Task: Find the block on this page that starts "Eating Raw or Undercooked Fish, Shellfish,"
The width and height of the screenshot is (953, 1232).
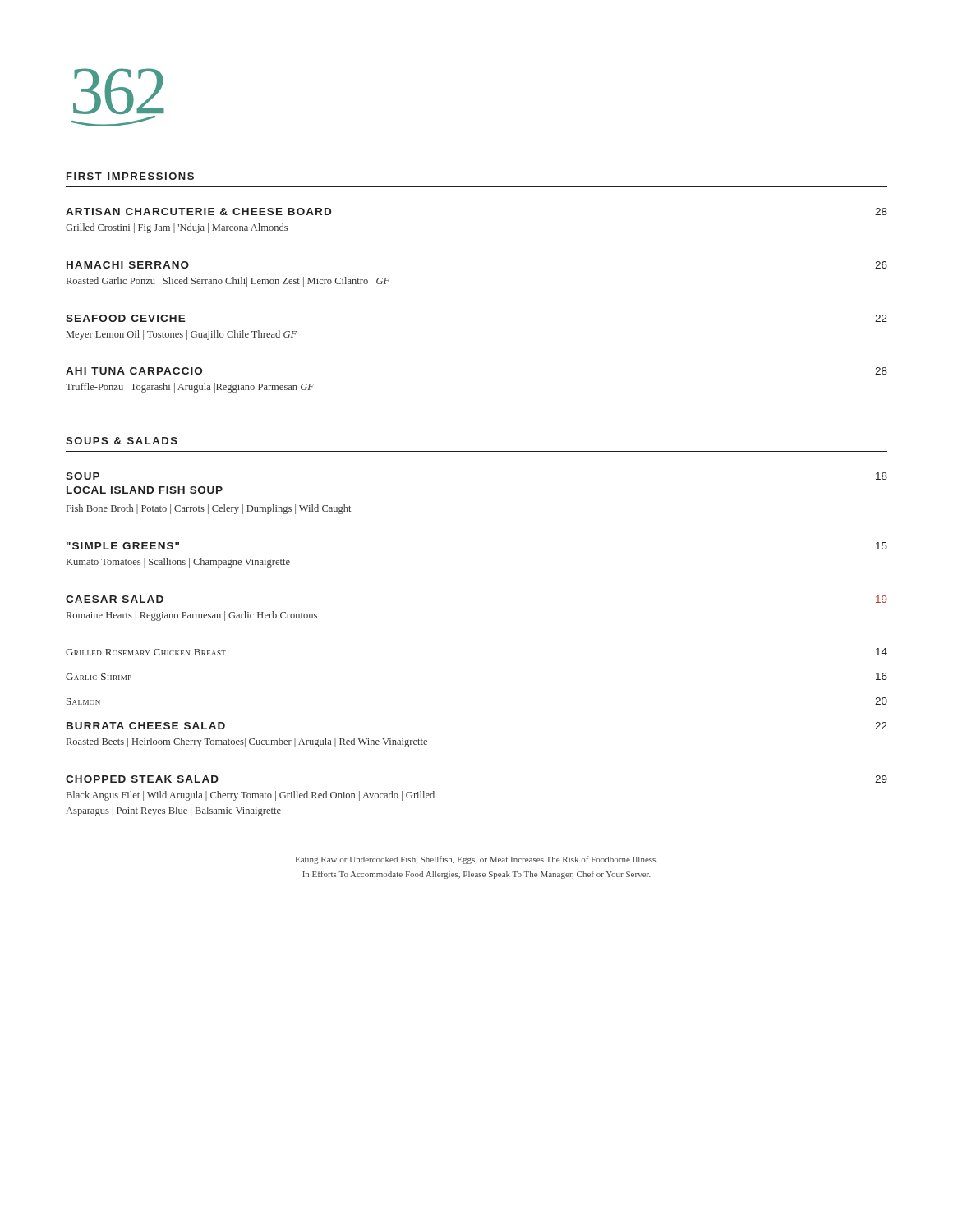Action: (x=476, y=866)
